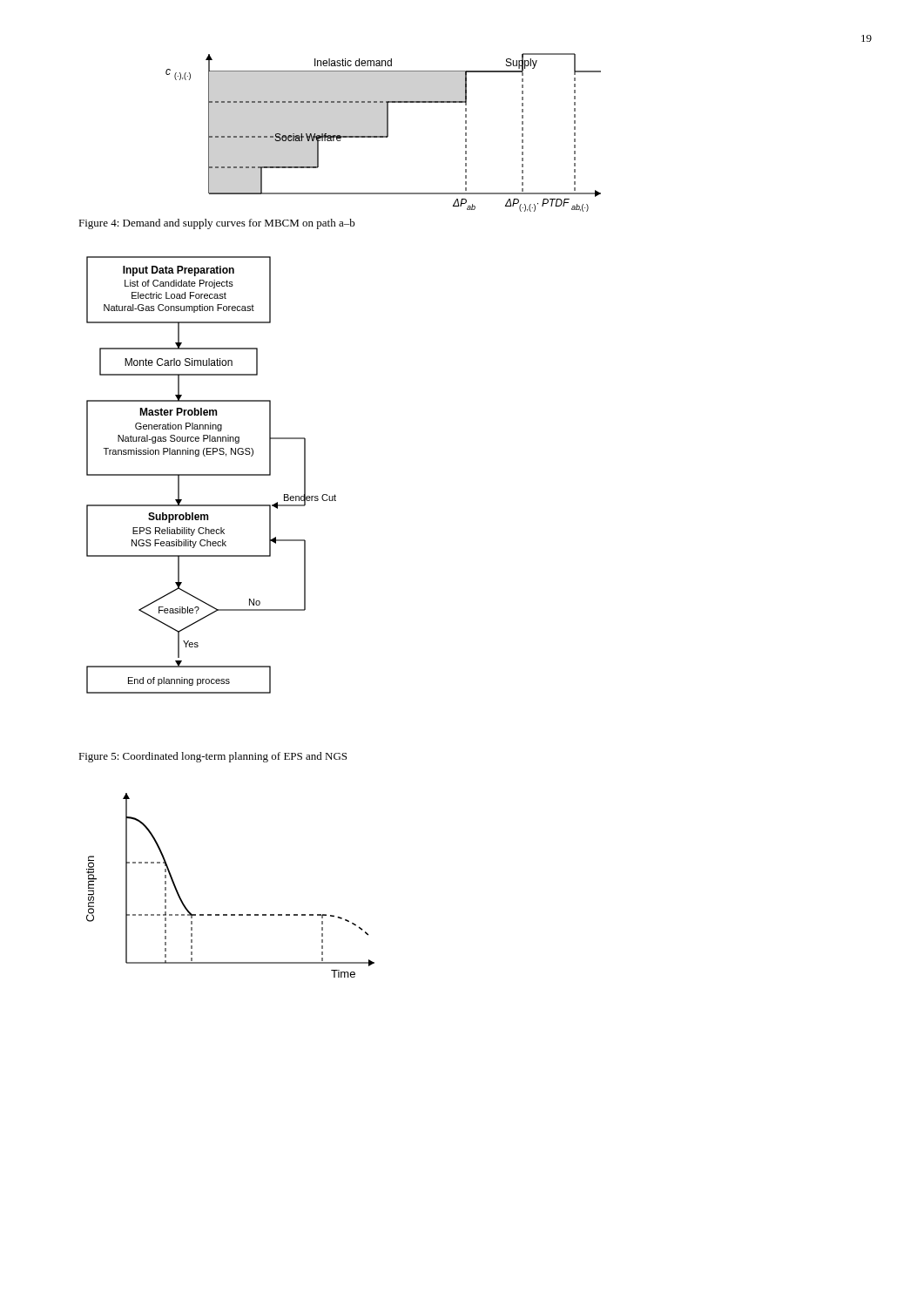Select the passage starting "Figure 4: Demand and supply curves for MBCM"

(x=217, y=223)
